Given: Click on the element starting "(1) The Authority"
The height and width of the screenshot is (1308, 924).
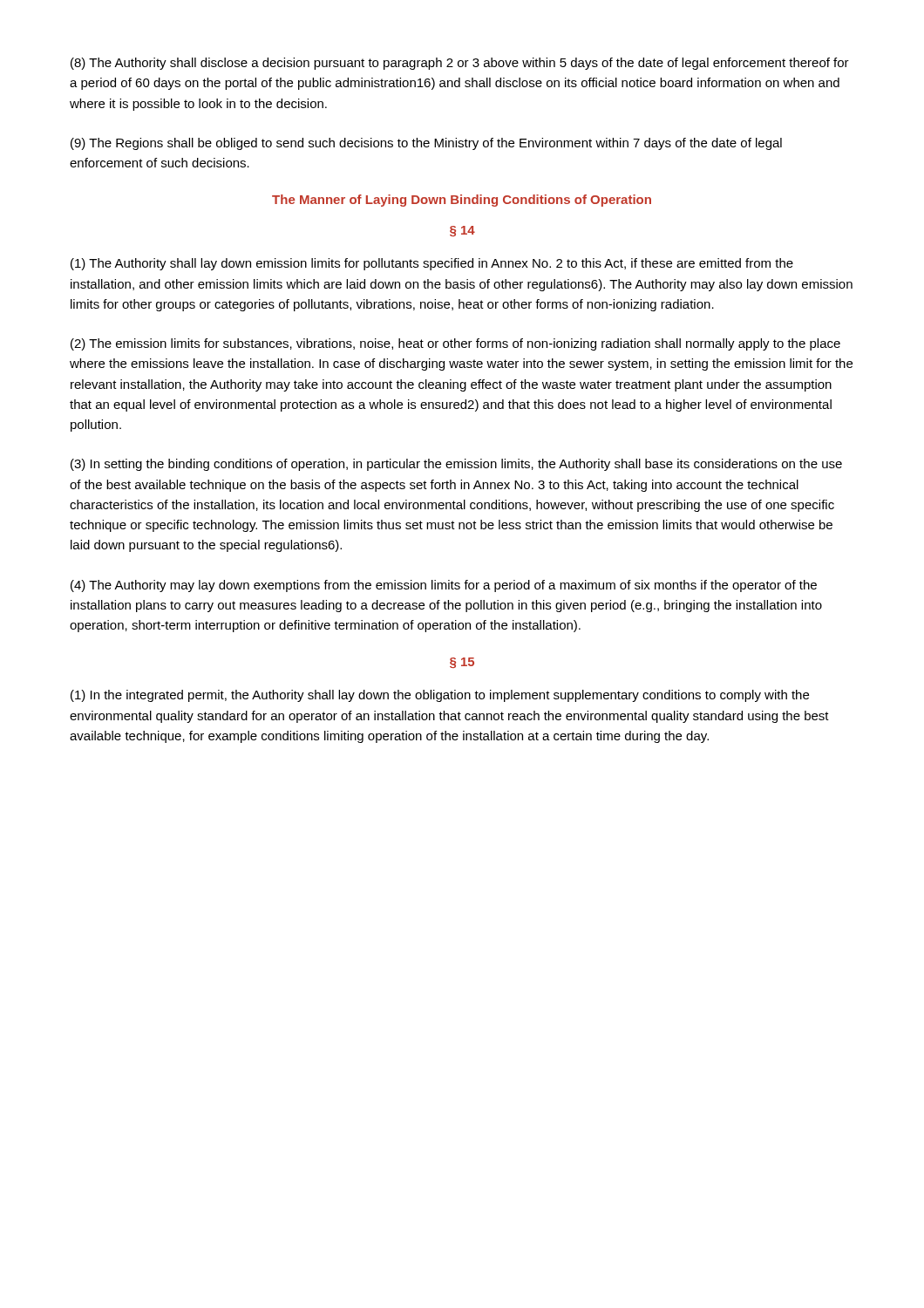Looking at the screenshot, I should coord(461,283).
